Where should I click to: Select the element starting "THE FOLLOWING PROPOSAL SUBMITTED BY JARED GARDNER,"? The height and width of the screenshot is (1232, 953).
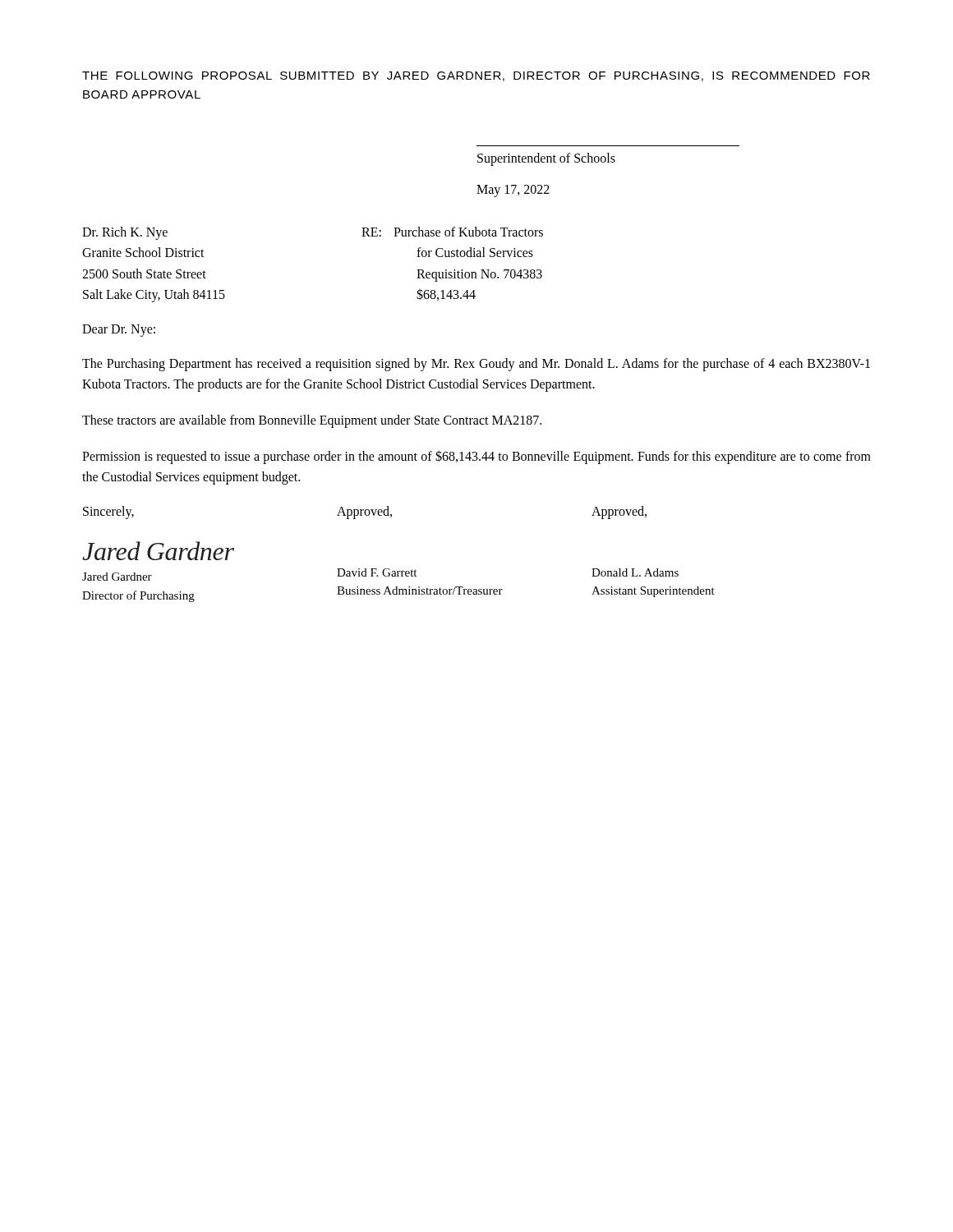click(x=476, y=85)
